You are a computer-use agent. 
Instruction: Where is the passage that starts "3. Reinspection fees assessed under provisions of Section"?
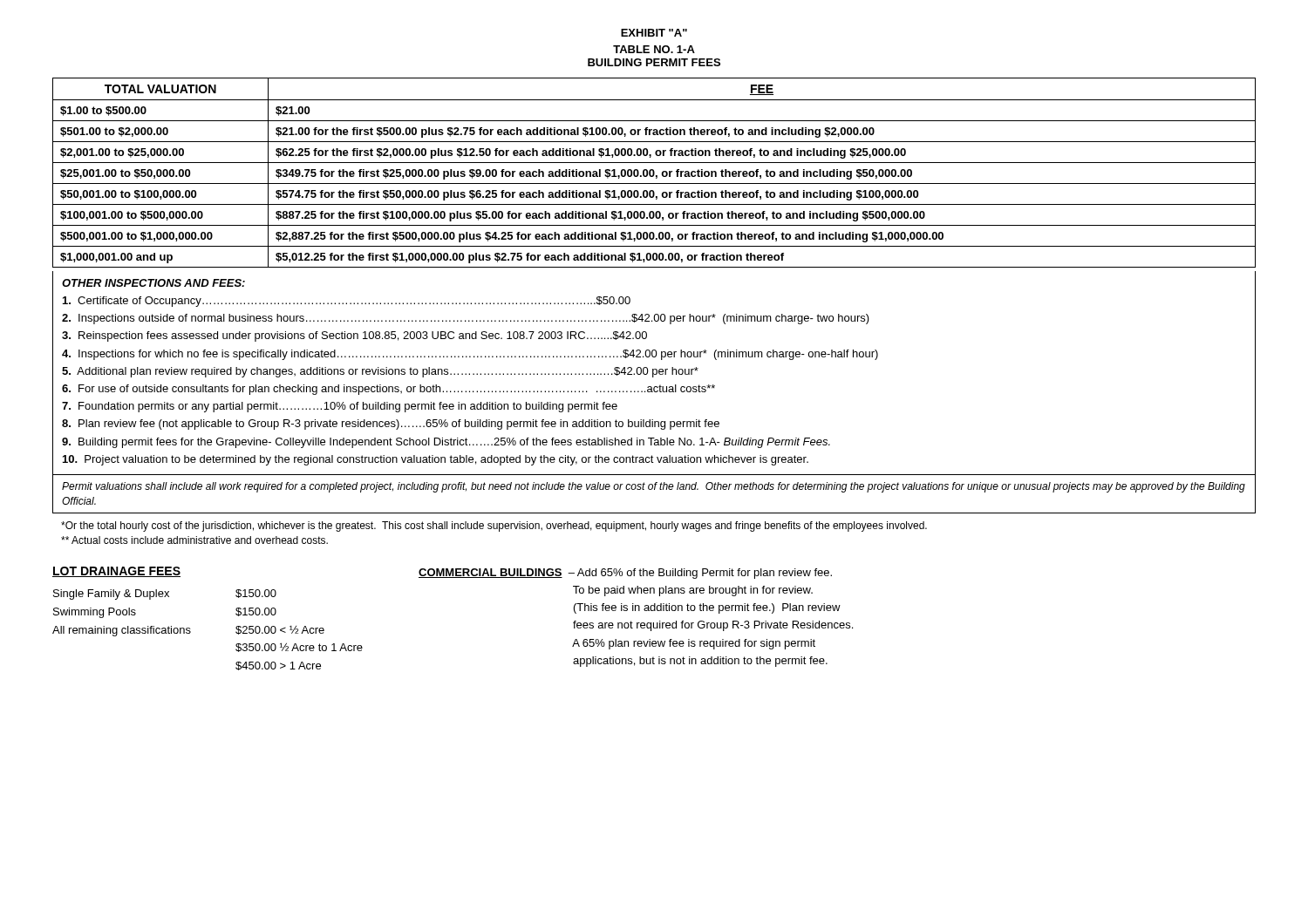(355, 336)
